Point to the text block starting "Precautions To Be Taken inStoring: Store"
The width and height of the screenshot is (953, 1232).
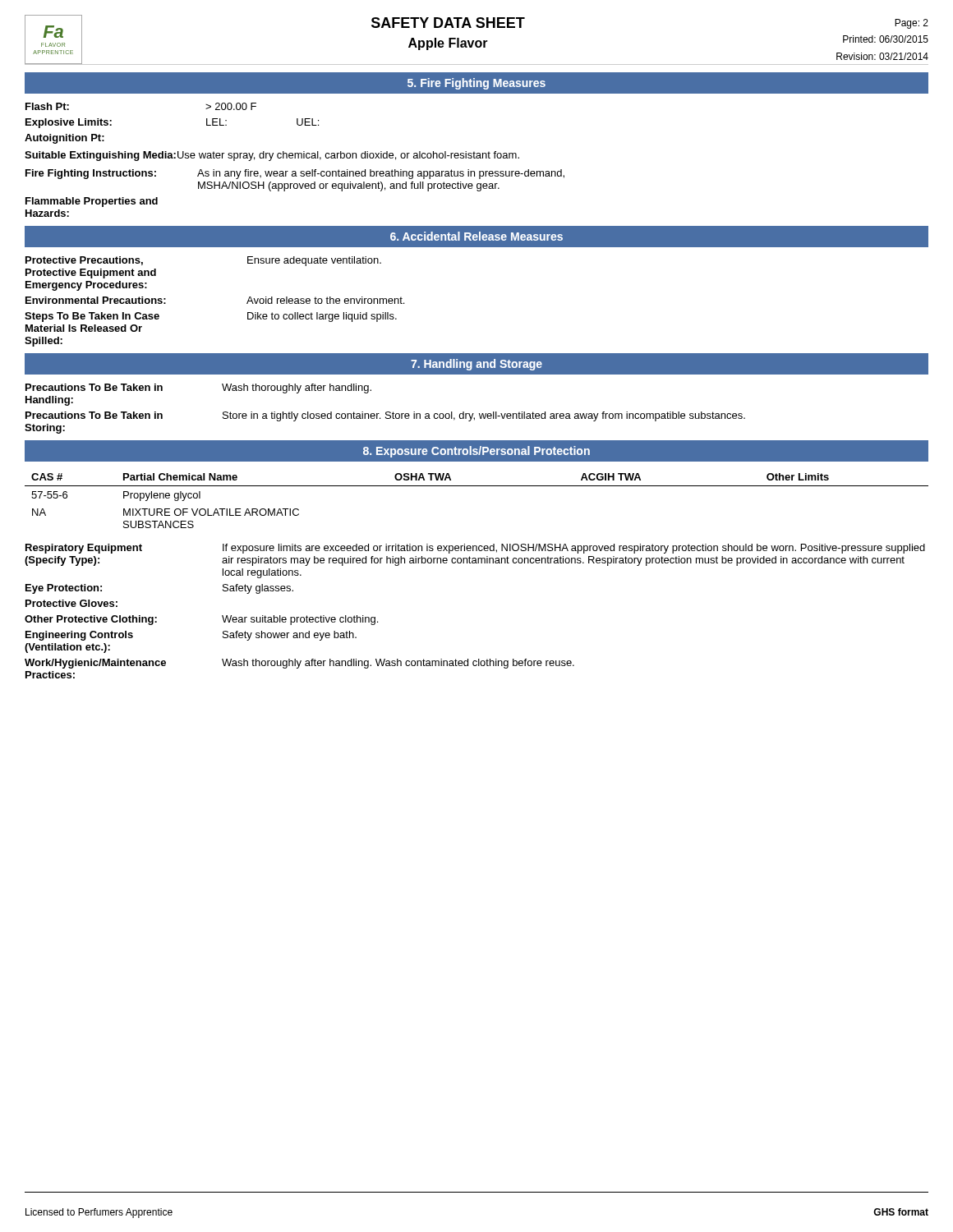point(476,421)
